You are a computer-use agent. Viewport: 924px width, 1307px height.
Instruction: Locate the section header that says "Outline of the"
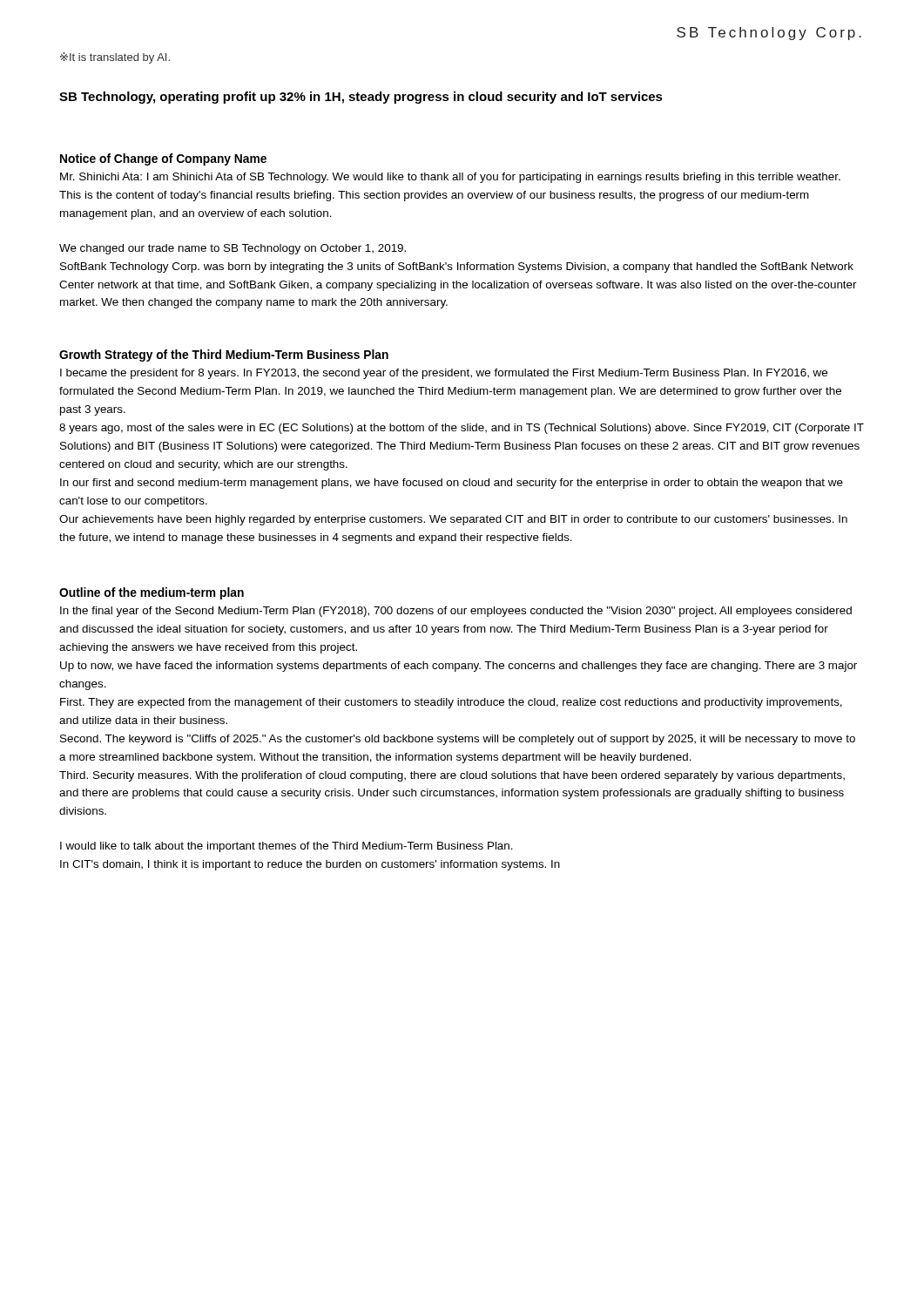(x=152, y=593)
